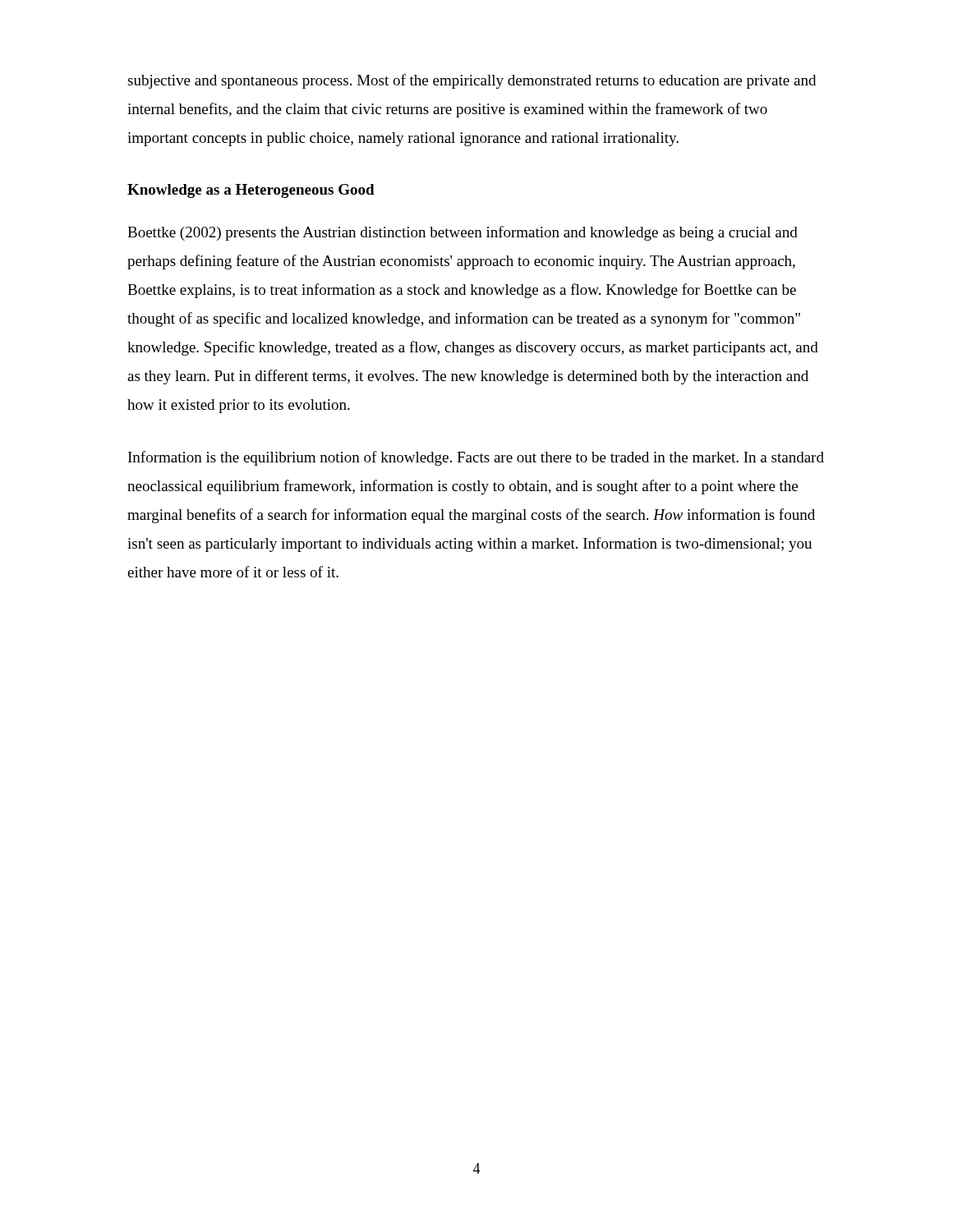Select the section header
This screenshot has width=953, height=1232.
251,190
